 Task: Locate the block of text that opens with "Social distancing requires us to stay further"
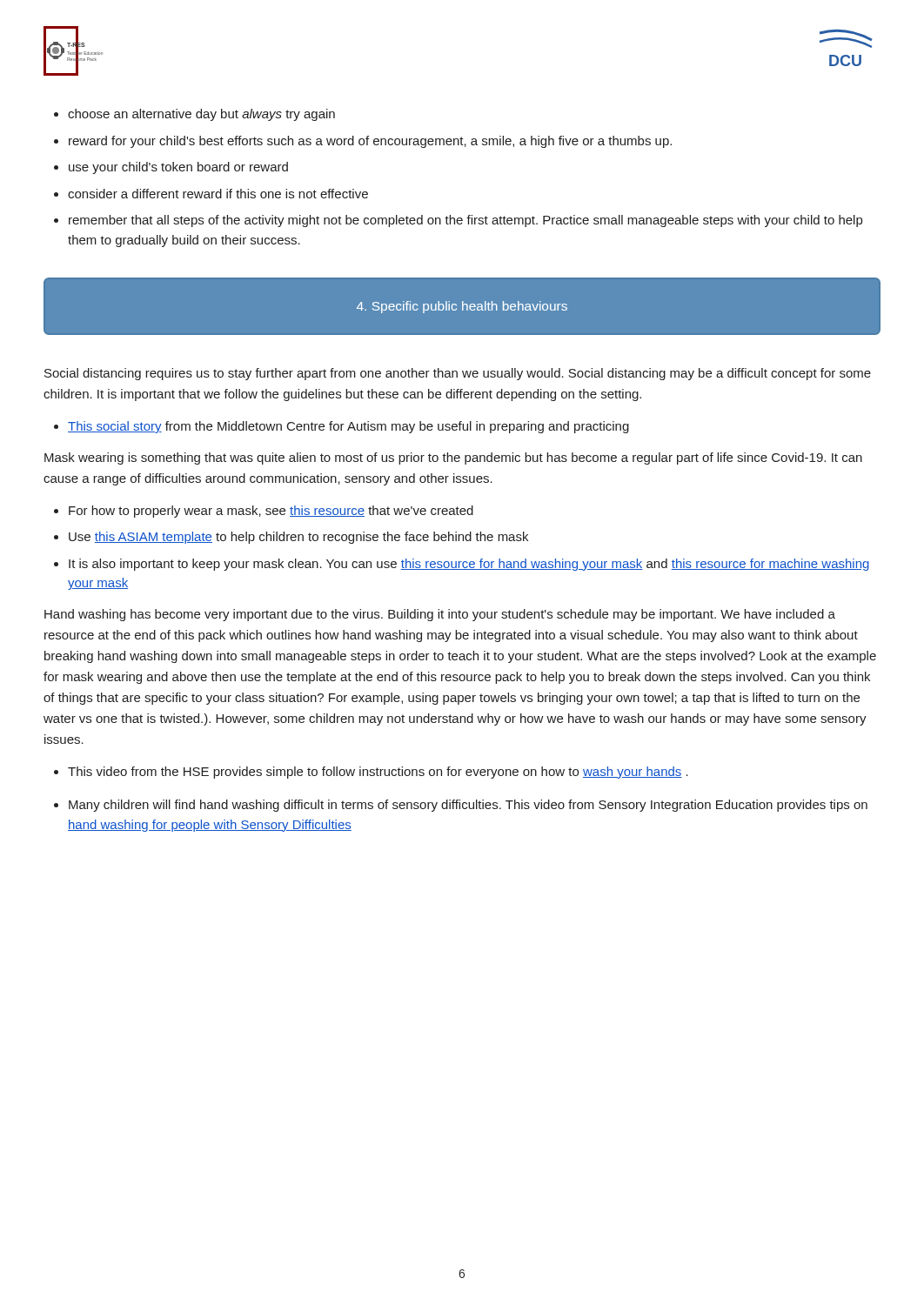coord(457,383)
